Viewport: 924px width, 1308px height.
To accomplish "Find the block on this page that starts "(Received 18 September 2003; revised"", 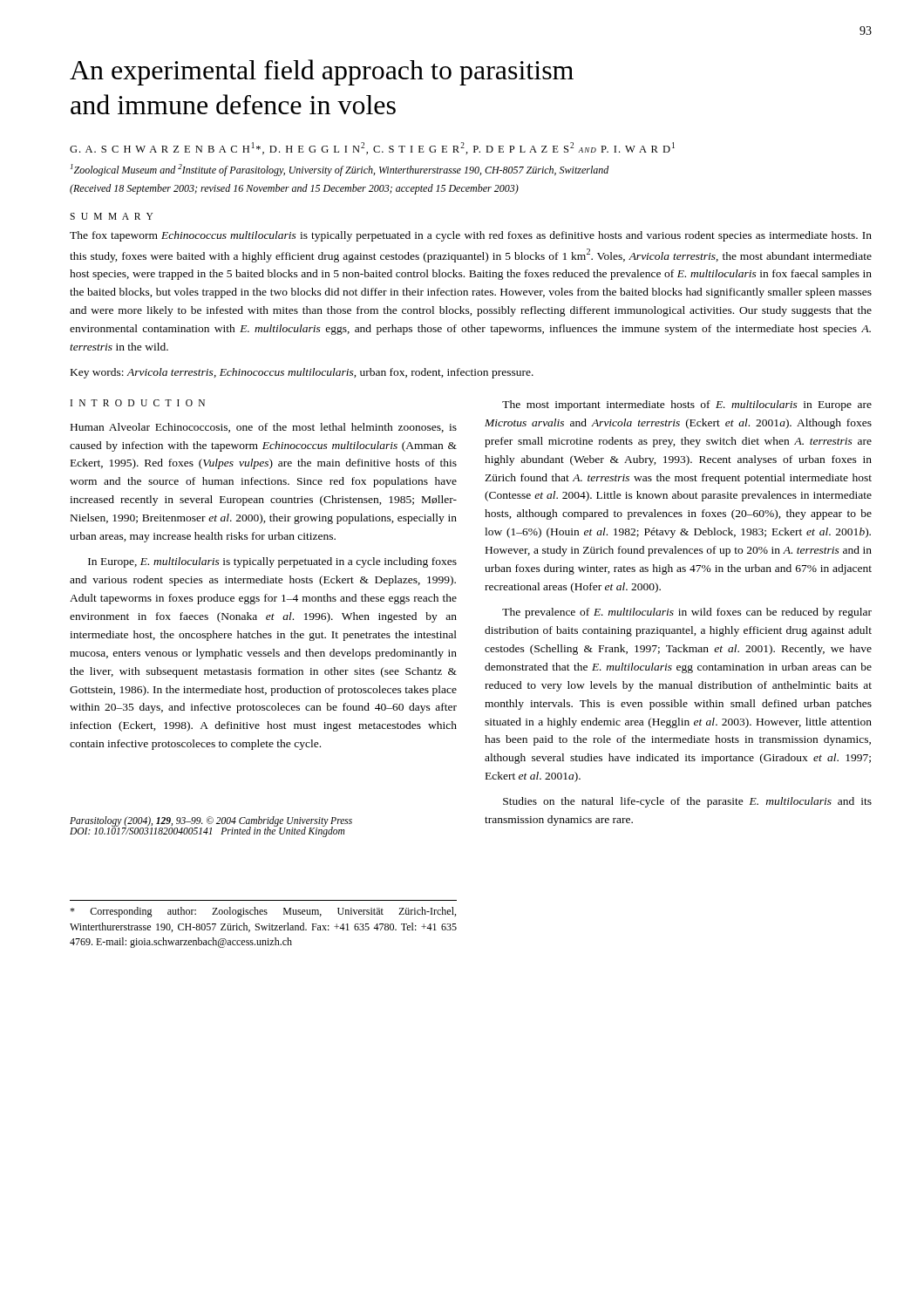I will click(294, 188).
